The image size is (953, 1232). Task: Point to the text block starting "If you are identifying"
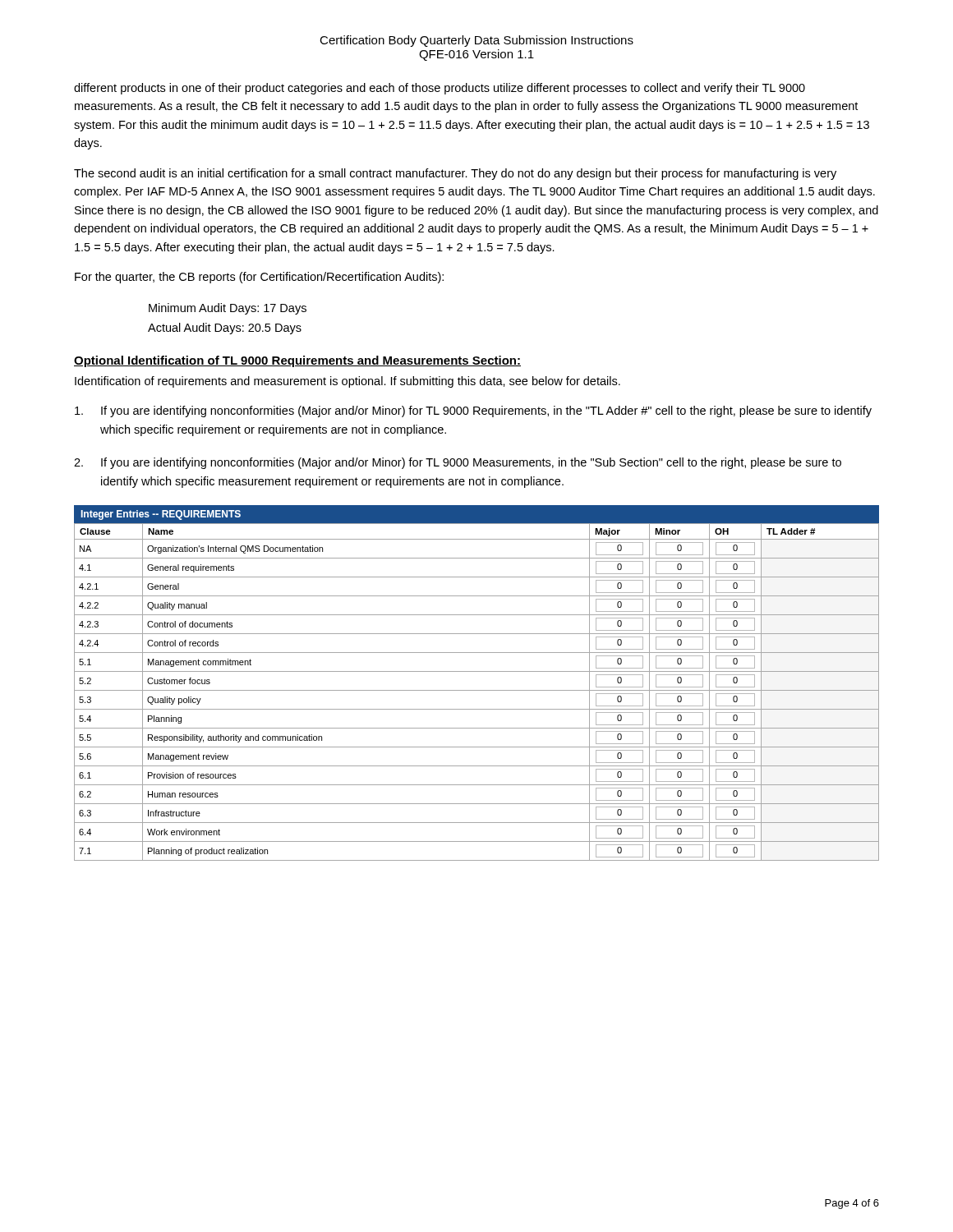click(476, 420)
